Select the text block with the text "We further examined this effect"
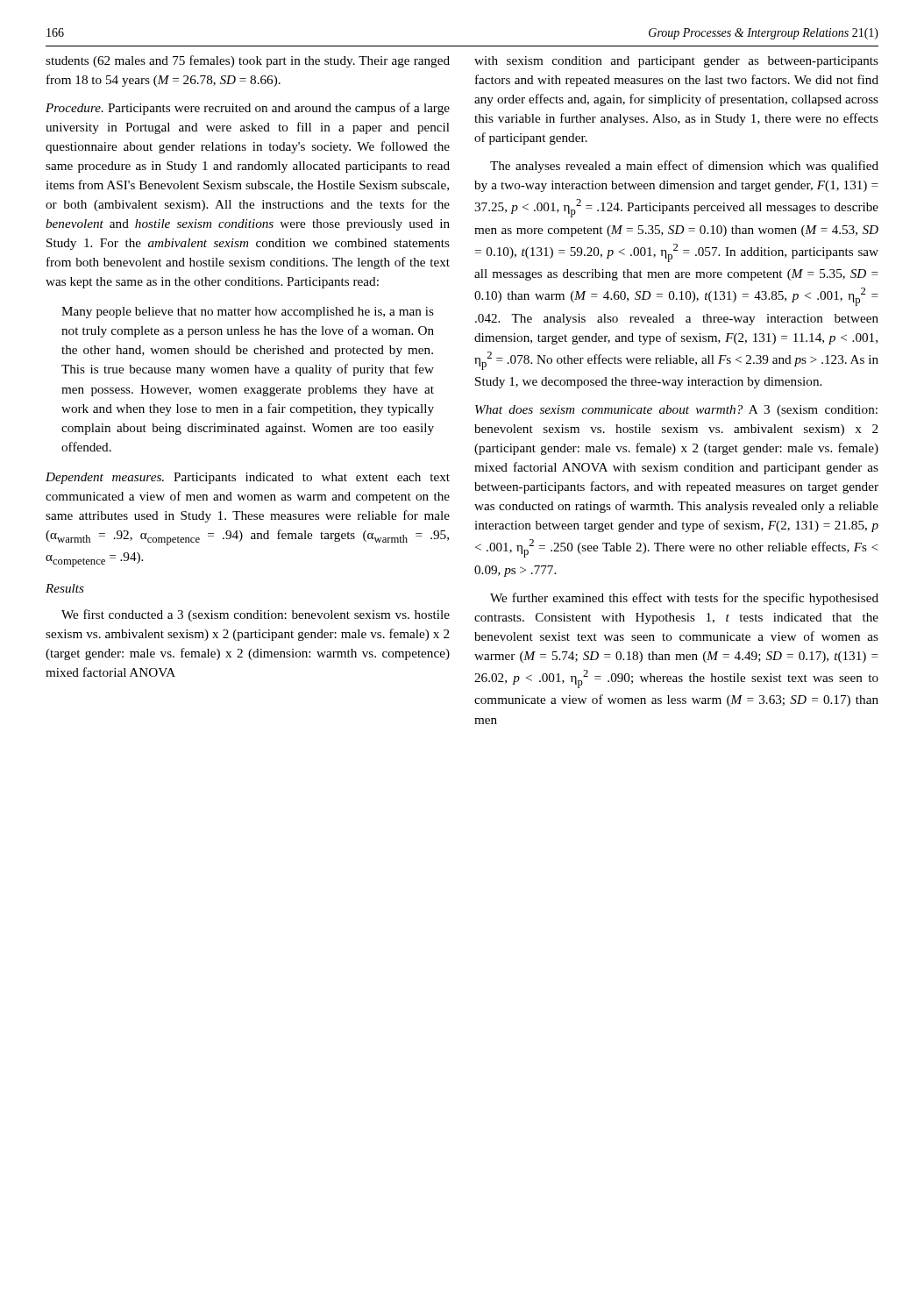The height and width of the screenshot is (1315, 924). coord(676,659)
